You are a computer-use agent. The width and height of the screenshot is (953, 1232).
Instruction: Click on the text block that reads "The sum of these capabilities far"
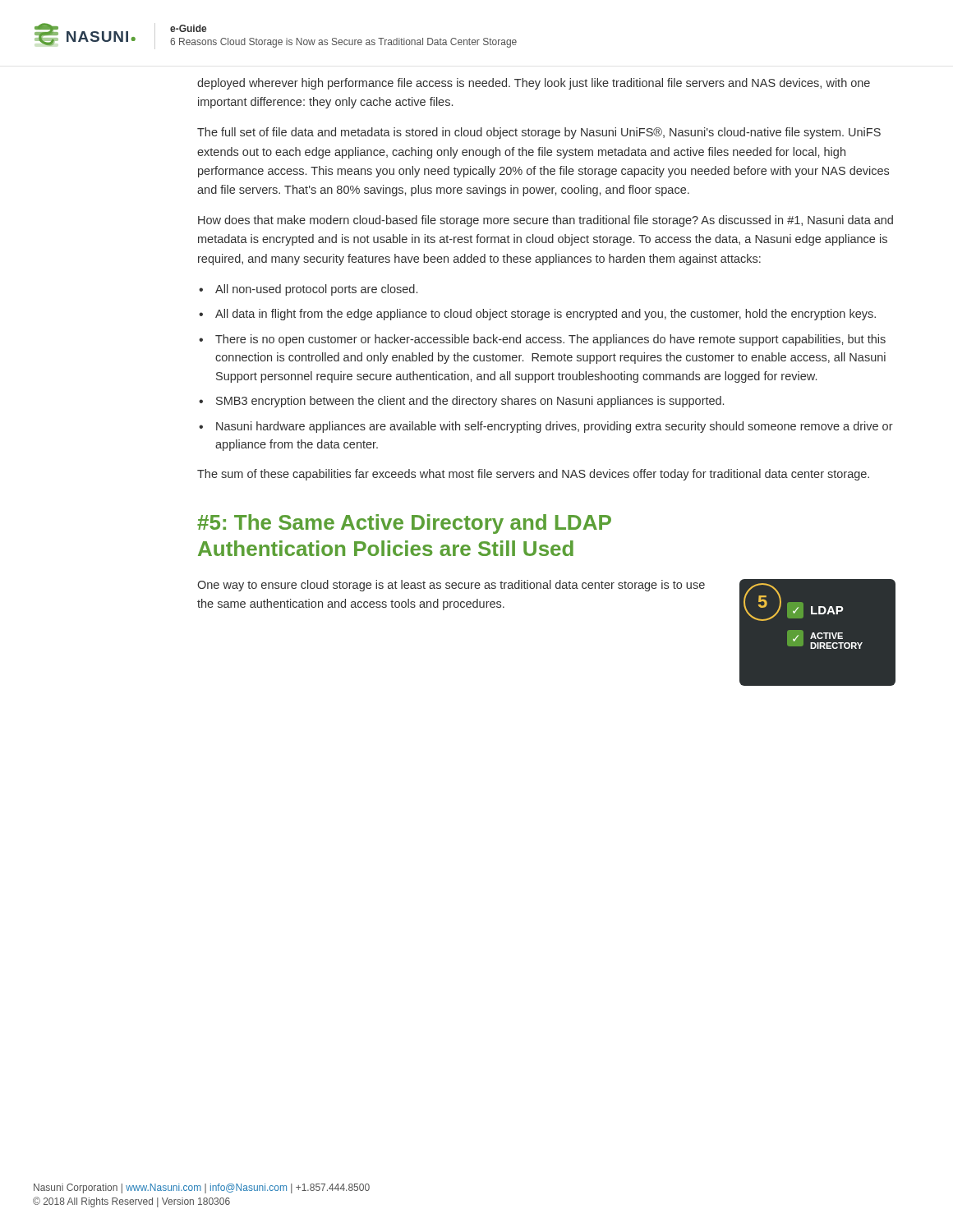point(534,474)
